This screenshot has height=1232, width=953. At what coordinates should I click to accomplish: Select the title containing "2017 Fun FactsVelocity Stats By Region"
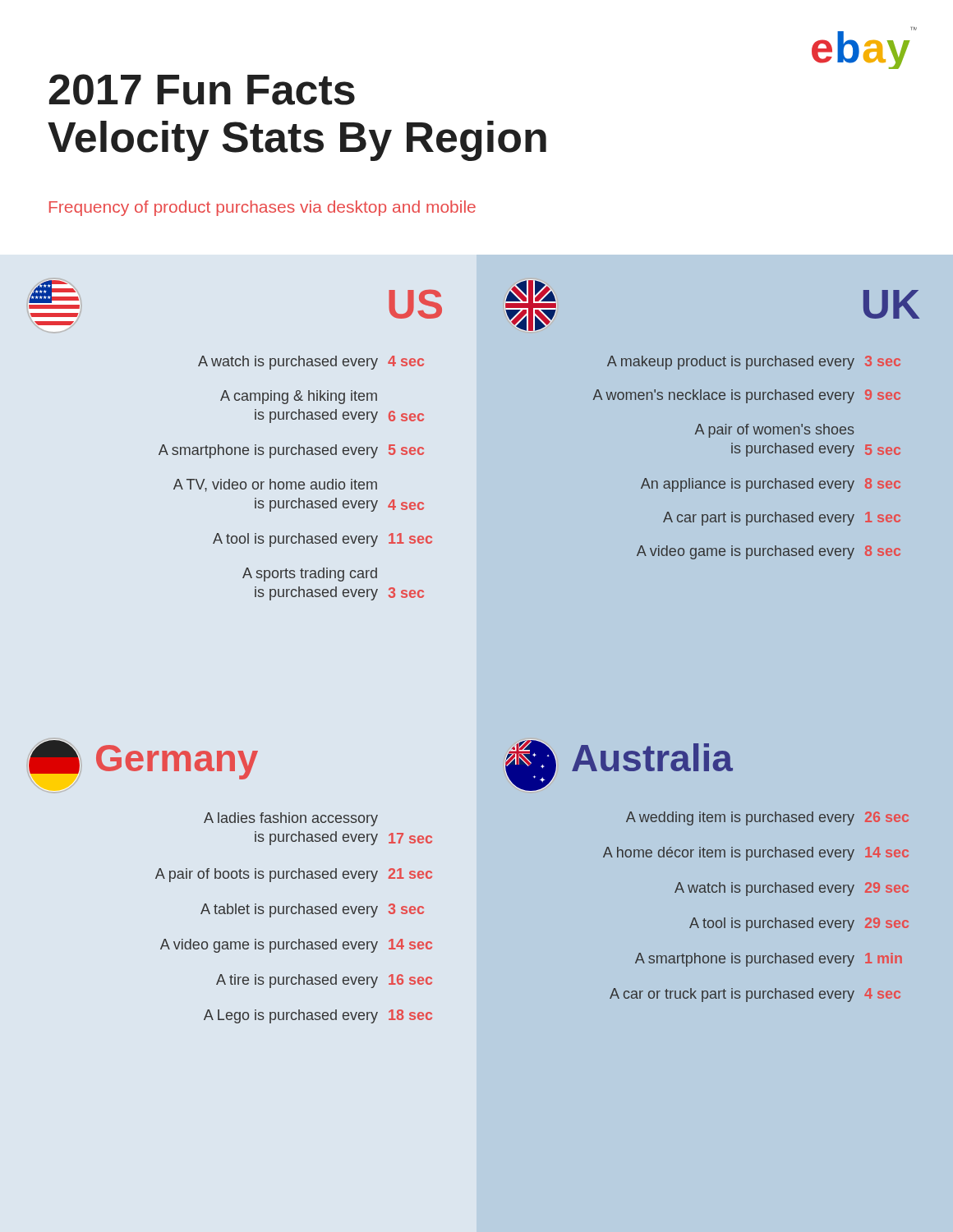click(418, 114)
